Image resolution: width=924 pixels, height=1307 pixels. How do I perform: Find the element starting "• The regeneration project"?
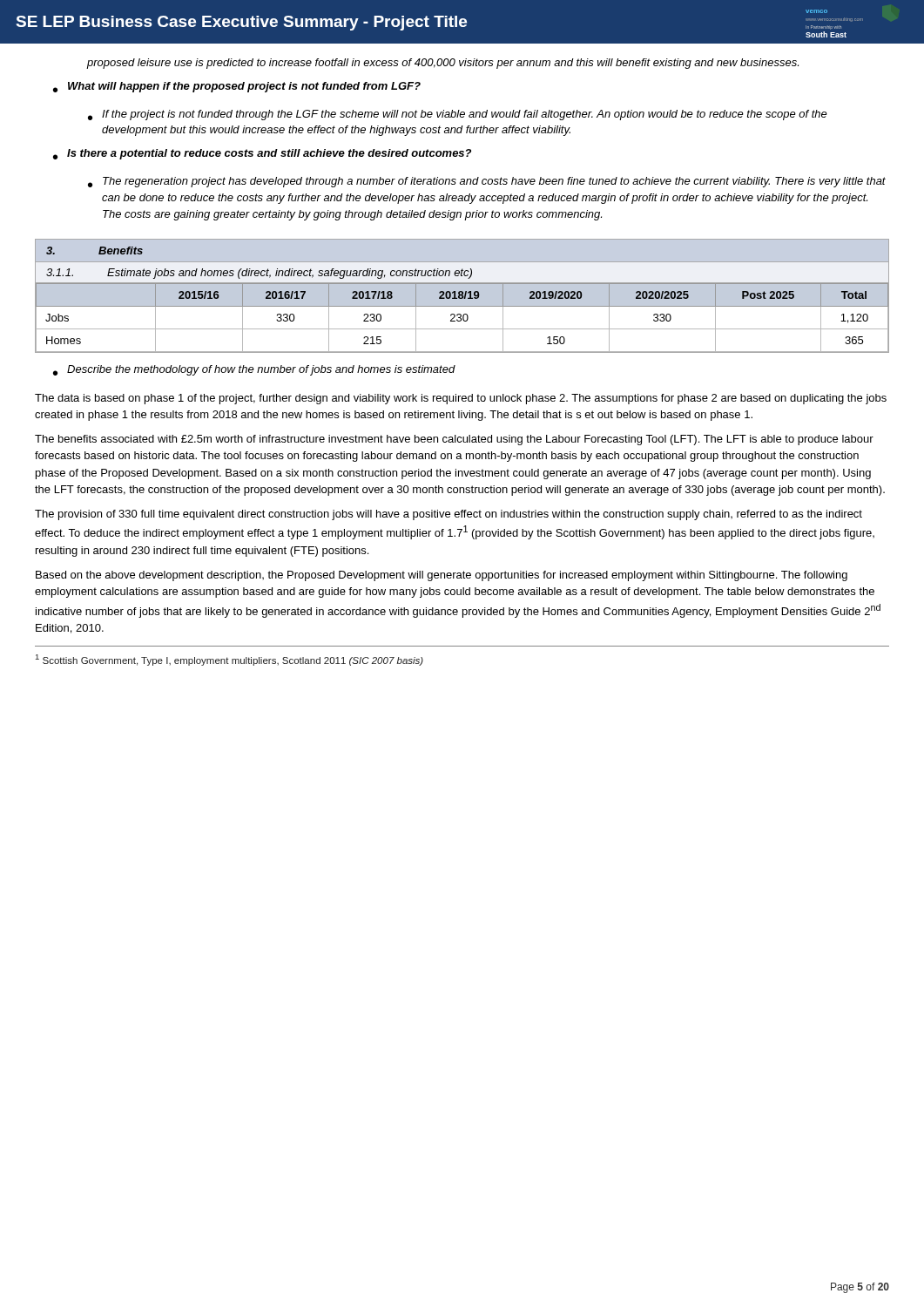click(x=488, y=198)
